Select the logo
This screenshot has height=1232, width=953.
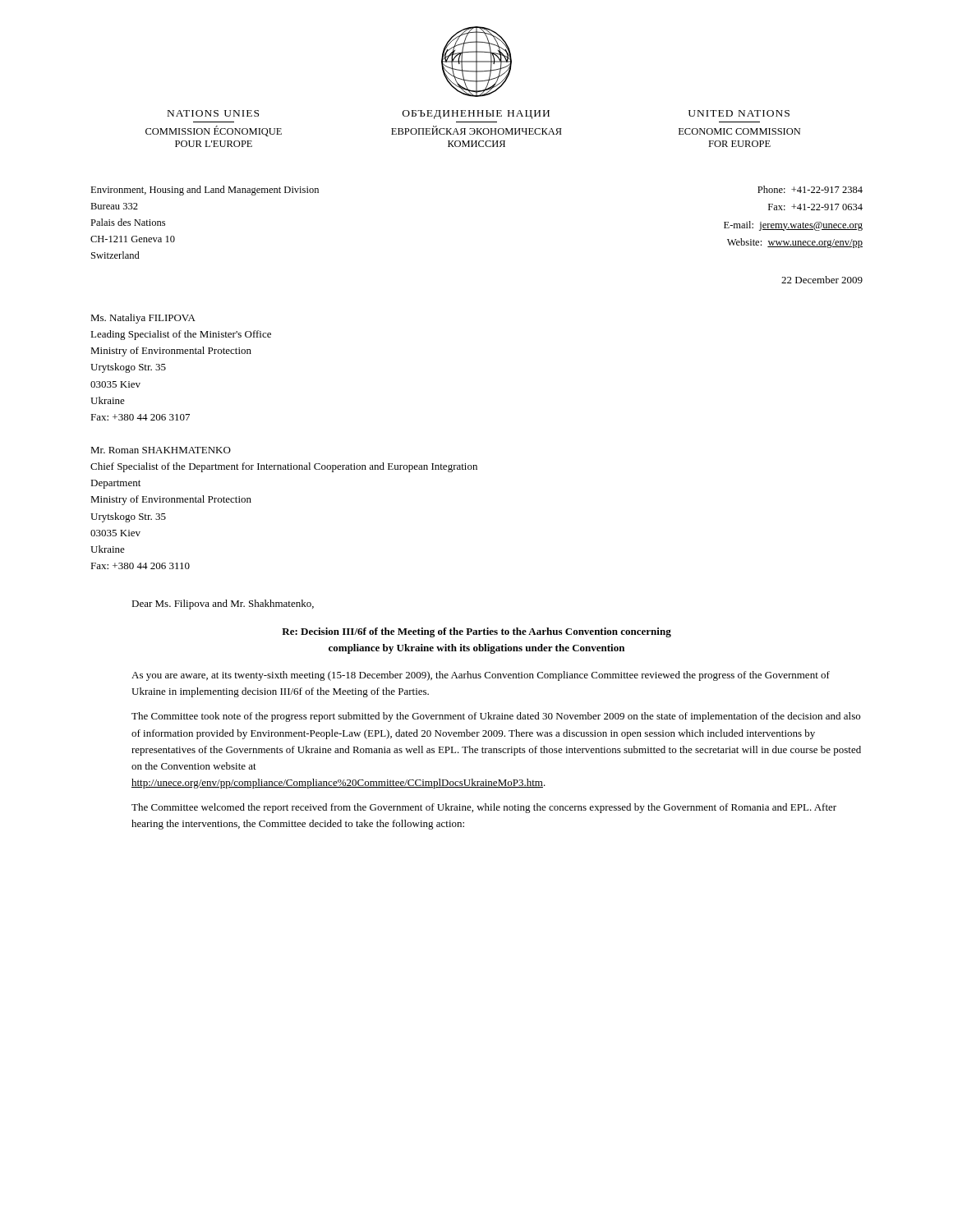pyautogui.click(x=476, y=62)
